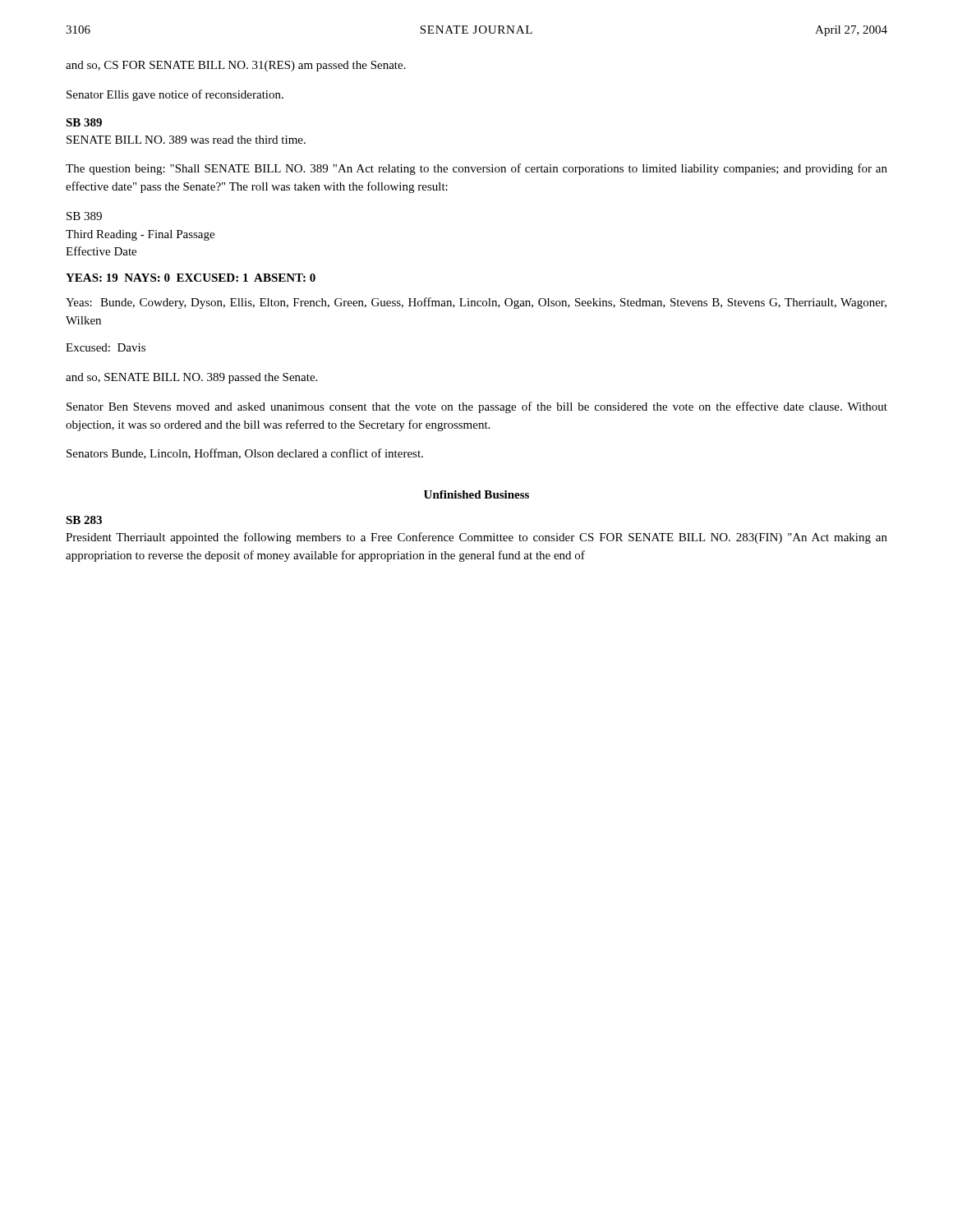Image resolution: width=953 pixels, height=1232 pixels.
Task: Locate the text "SB 283"
Action: coord(84,520)
